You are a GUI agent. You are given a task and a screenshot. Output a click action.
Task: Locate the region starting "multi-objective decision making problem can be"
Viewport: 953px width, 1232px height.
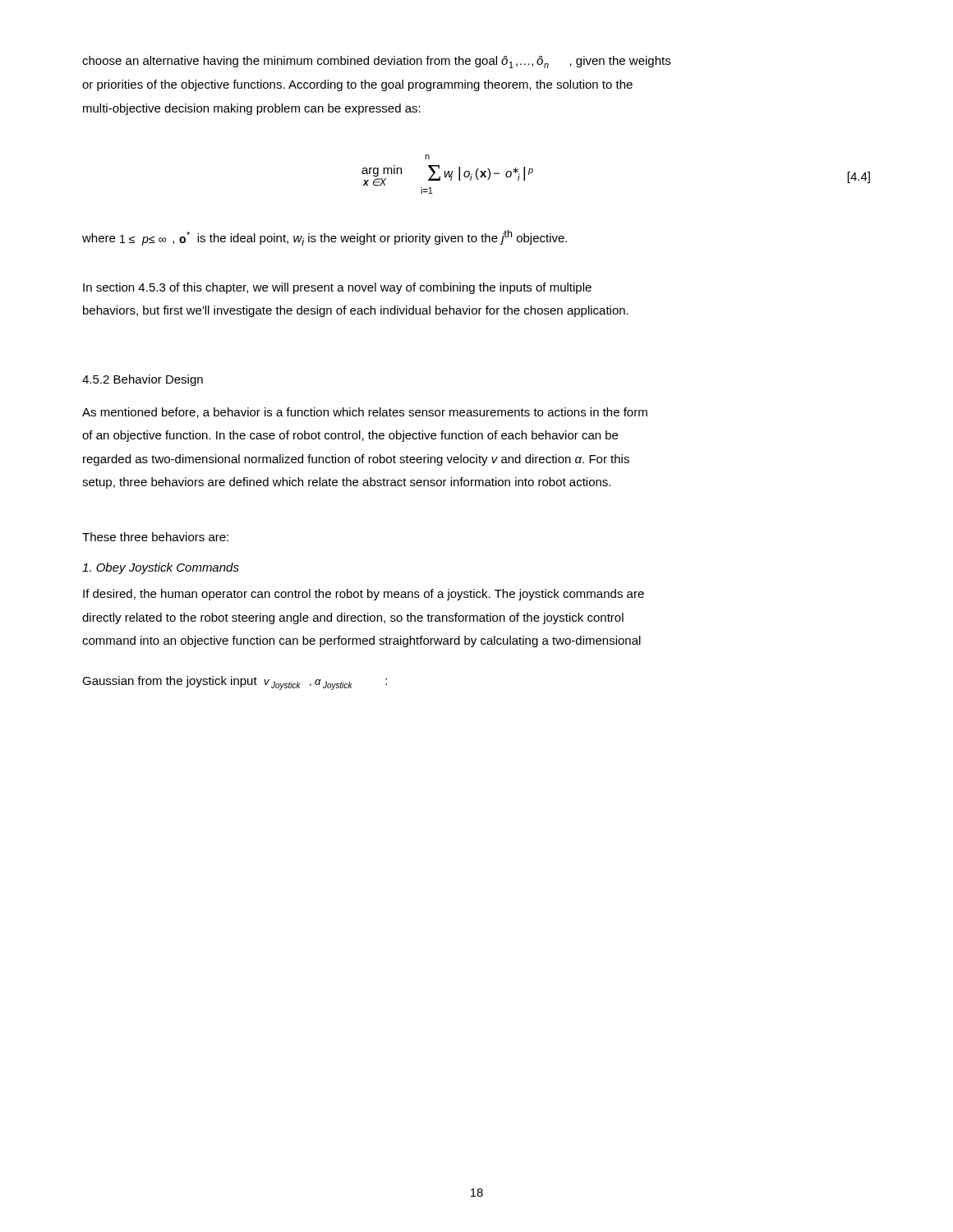252,108
